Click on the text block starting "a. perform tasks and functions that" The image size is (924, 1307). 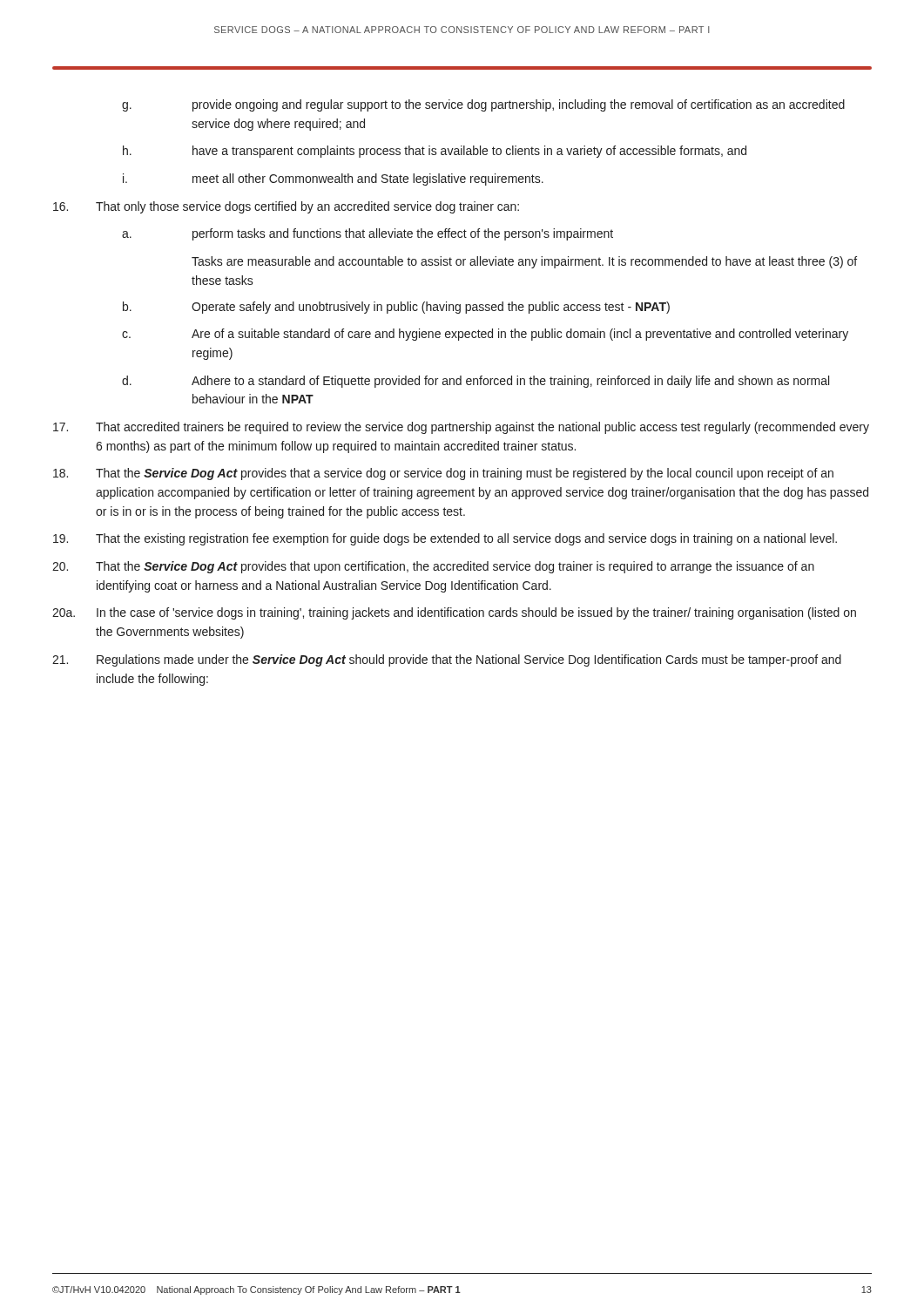pos(497,235)
